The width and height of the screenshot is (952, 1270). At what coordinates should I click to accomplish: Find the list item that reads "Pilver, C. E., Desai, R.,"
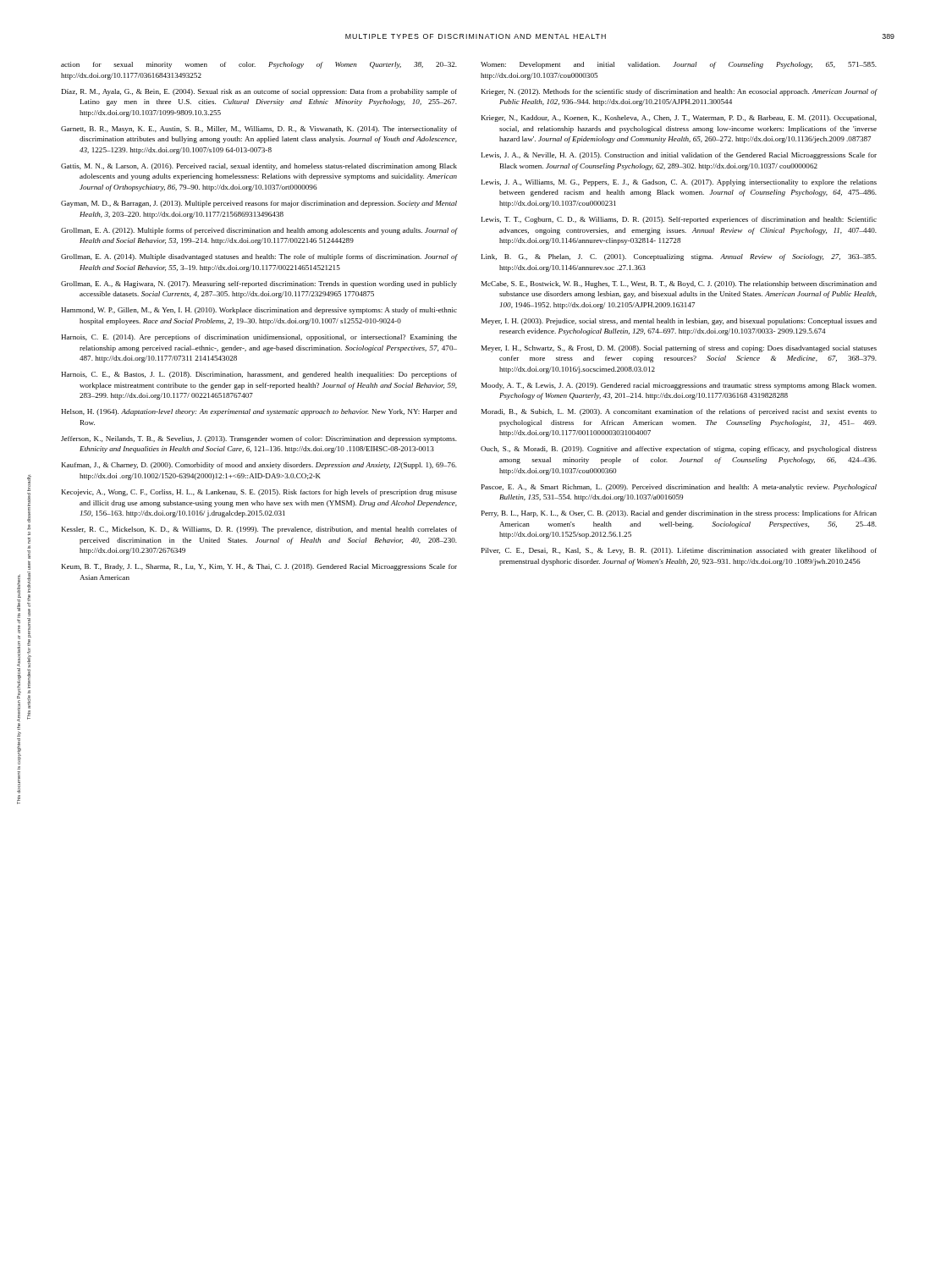coord(679,556)
